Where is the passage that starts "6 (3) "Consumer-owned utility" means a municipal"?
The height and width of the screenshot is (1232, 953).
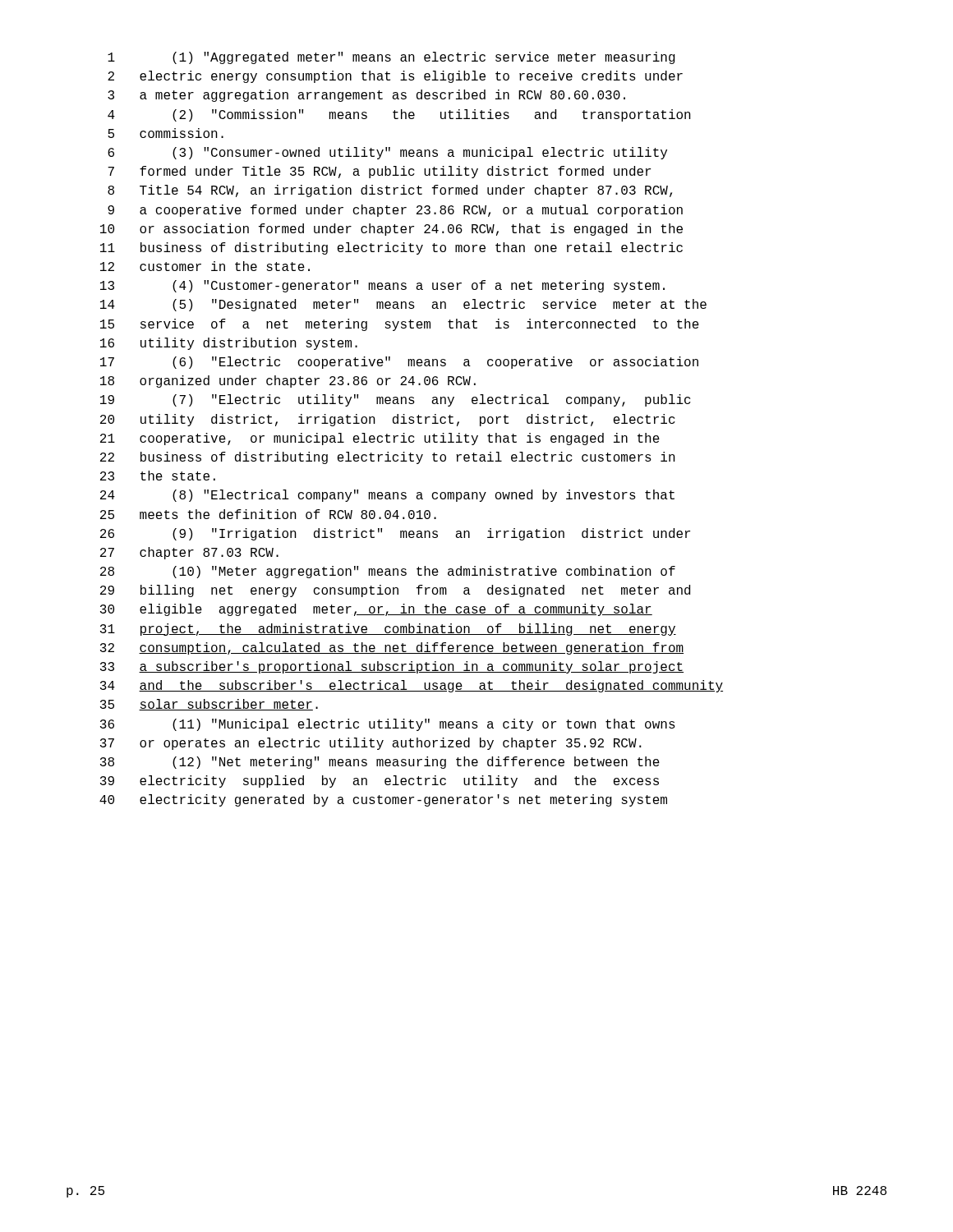(x=476, y=154)
